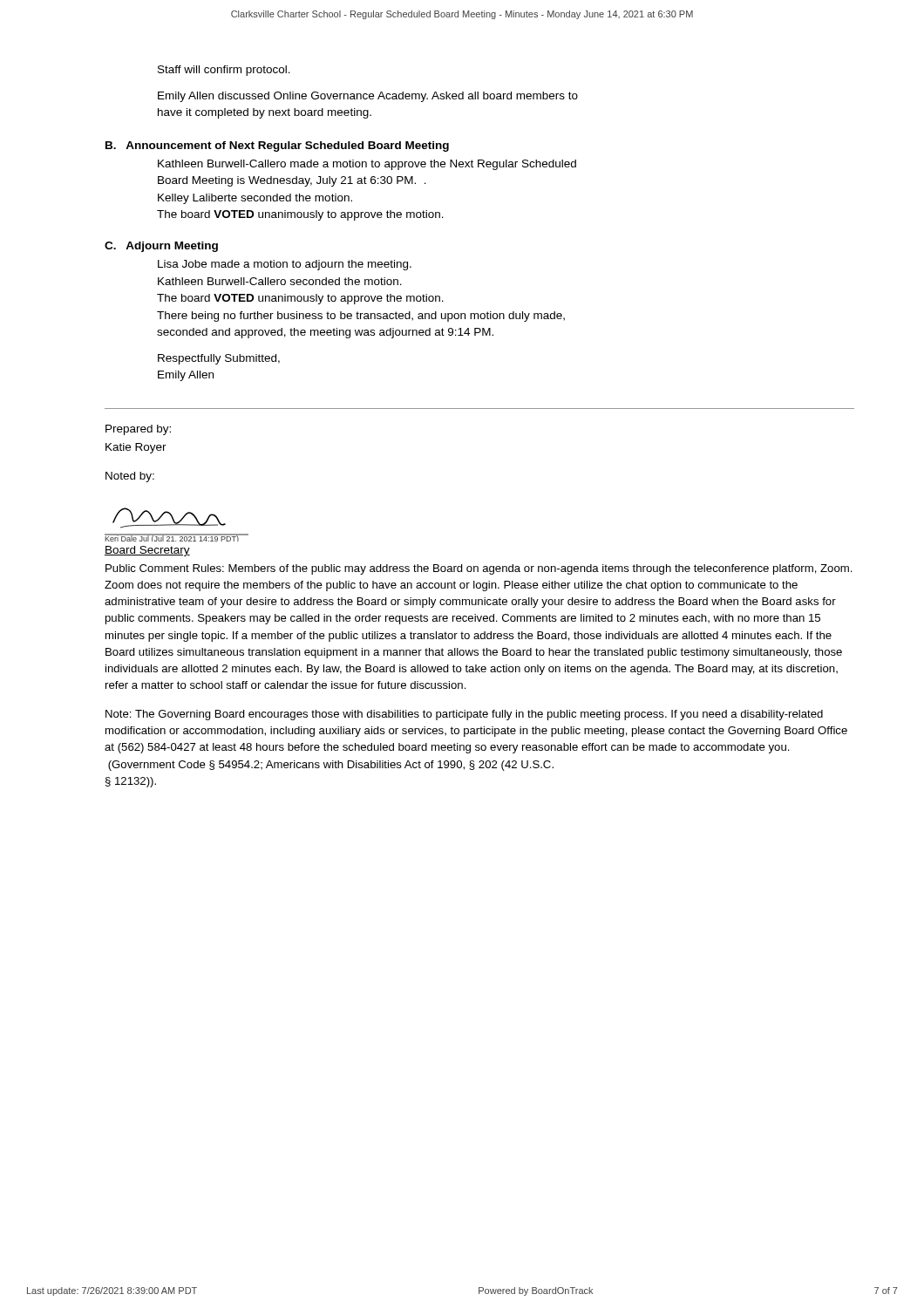This screenshot has width=924, height=1308.
Task: Select the text that says "Noted by:"
Action: pyautogui.click(x=130, y=476)
